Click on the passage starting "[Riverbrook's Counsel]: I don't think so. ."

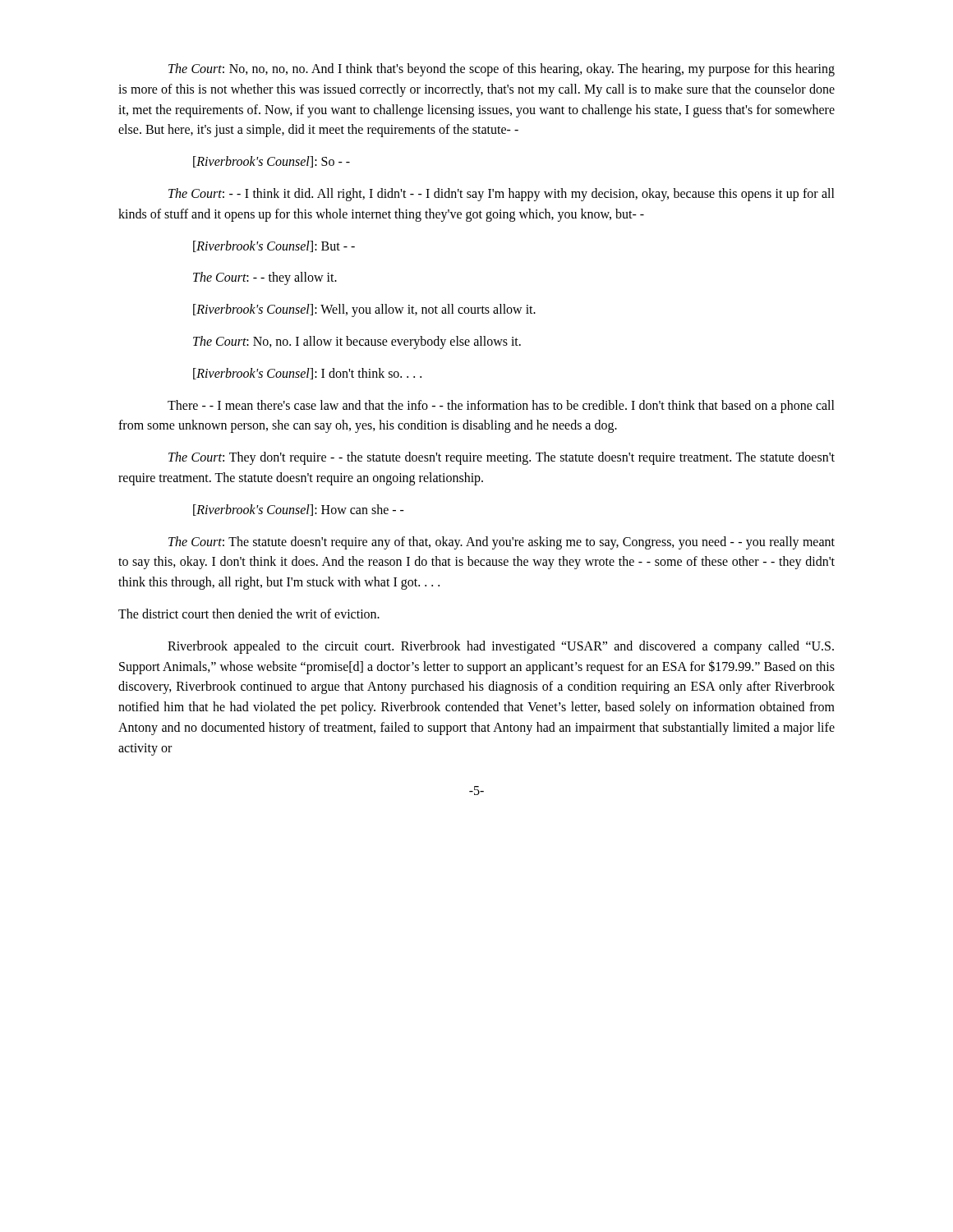pos(307,373)
